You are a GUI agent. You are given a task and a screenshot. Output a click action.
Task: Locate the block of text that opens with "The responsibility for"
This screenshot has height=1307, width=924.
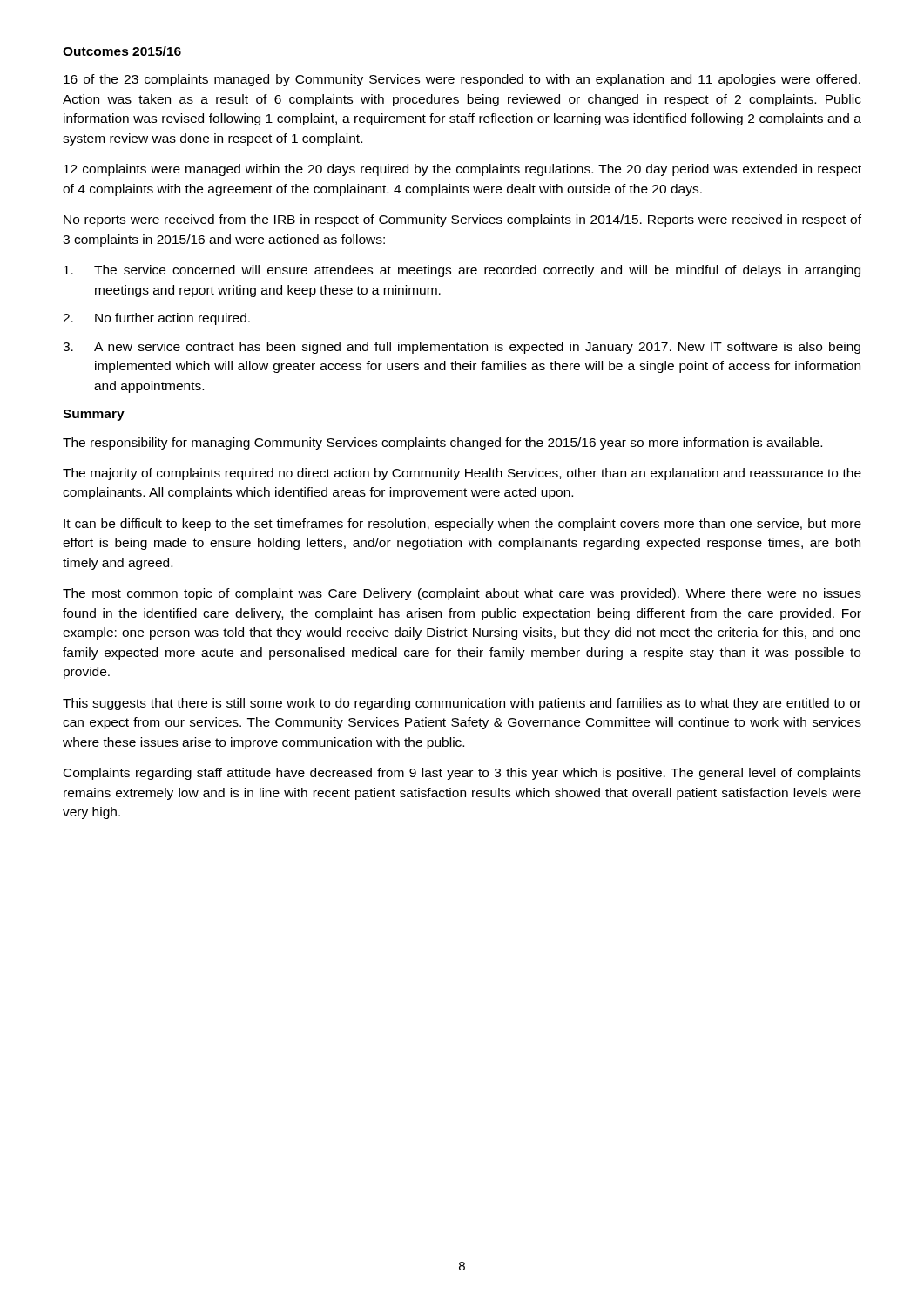click(443, 442)
